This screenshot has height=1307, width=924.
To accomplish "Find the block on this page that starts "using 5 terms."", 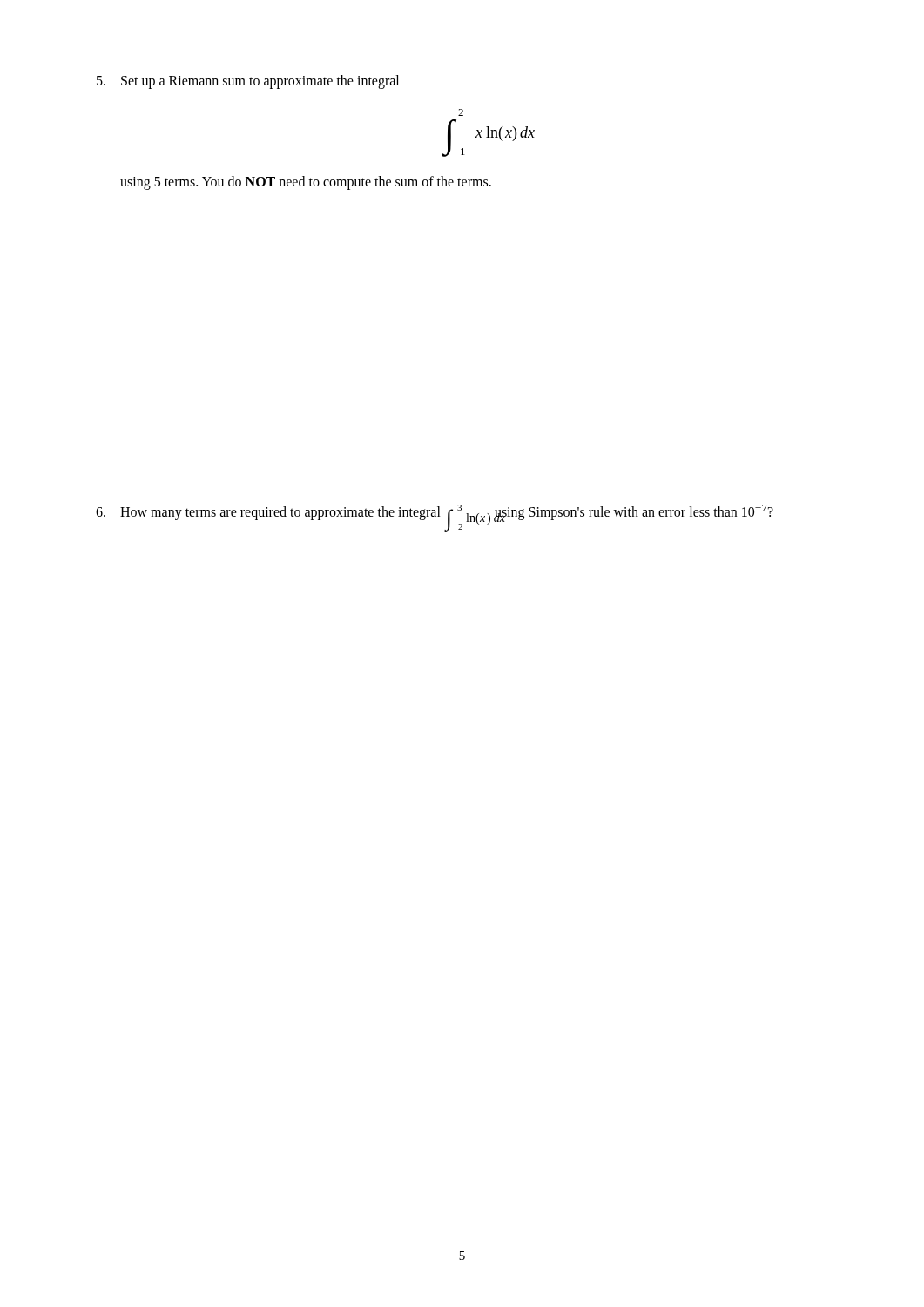I will pyautogui.click(x=306, y=181).
